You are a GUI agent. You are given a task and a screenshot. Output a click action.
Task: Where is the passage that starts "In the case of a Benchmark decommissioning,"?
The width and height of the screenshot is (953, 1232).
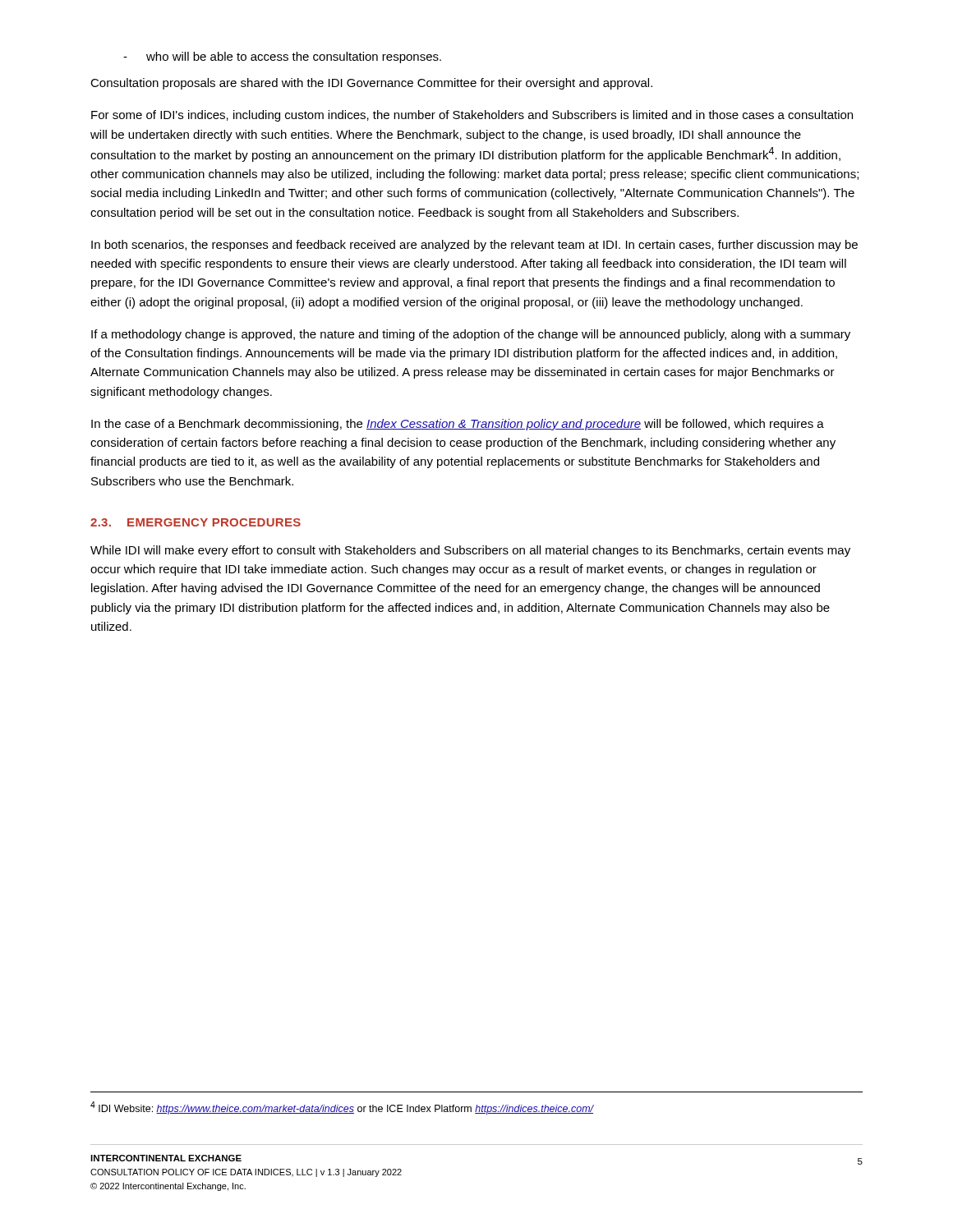point(463,452)
